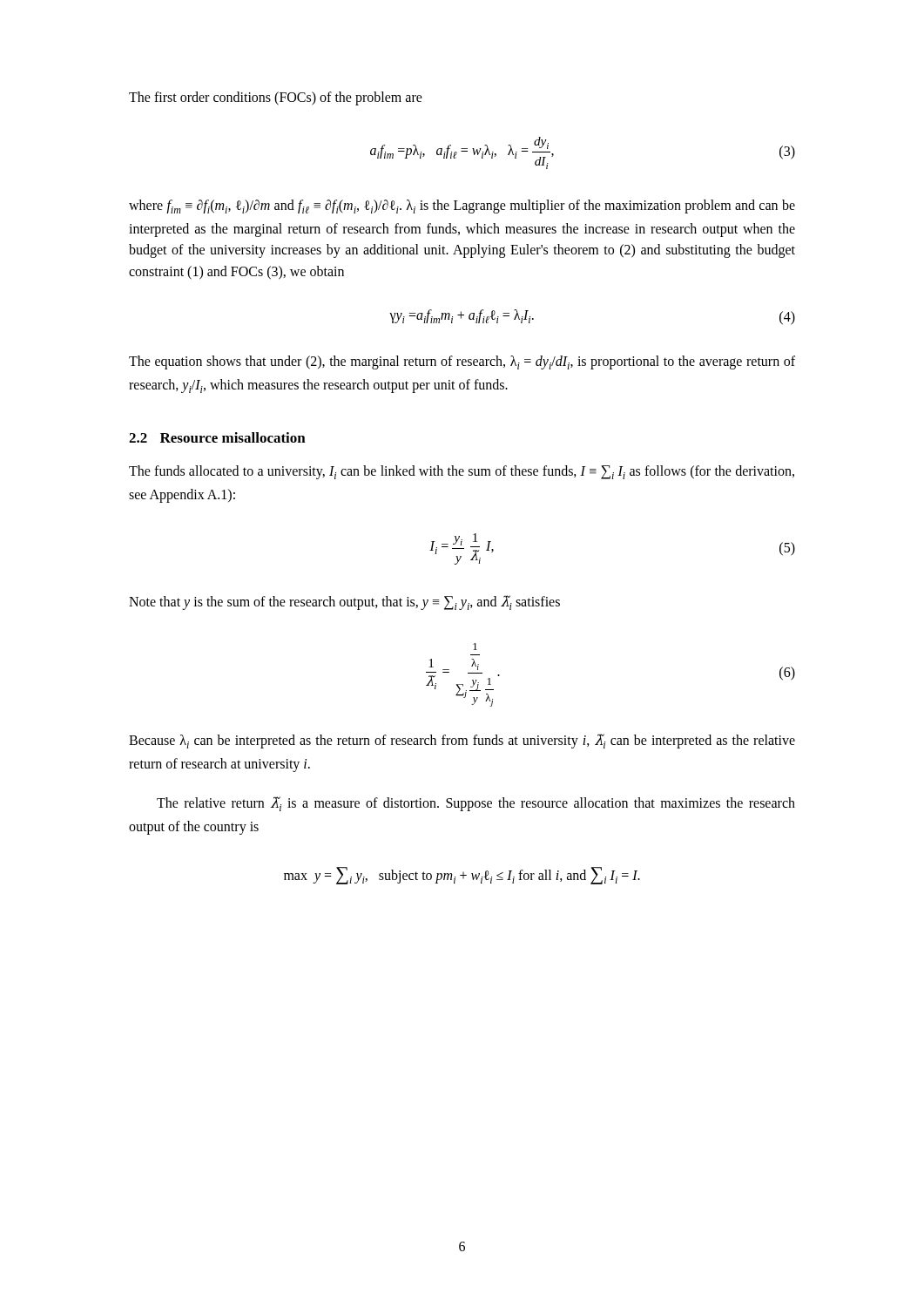Select the block starting "The funds allocated to a"
Screen dimensions: 1307x924
click(x=462, y=482)
